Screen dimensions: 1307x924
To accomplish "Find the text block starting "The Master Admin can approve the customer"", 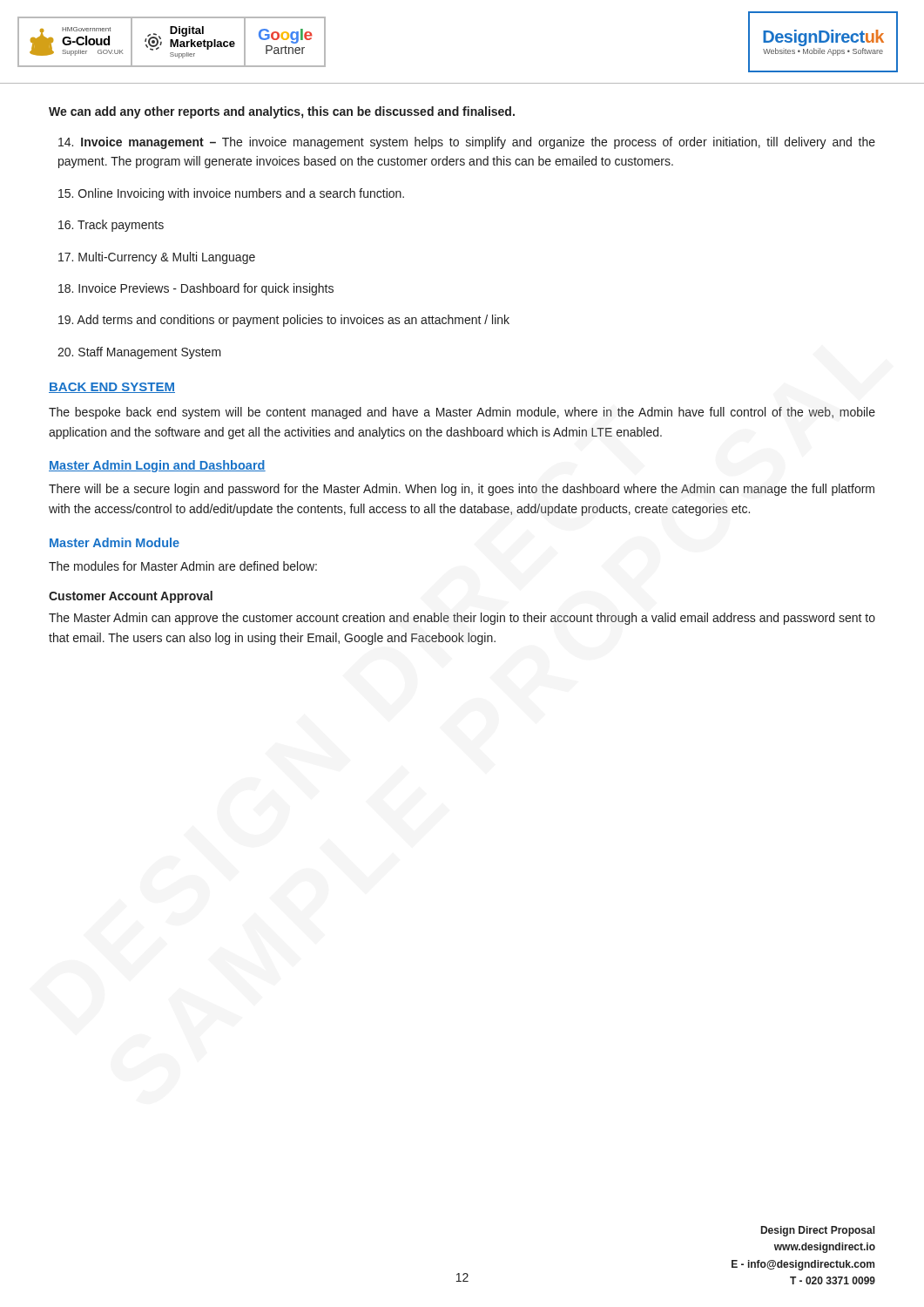I will tap(462, 627).
